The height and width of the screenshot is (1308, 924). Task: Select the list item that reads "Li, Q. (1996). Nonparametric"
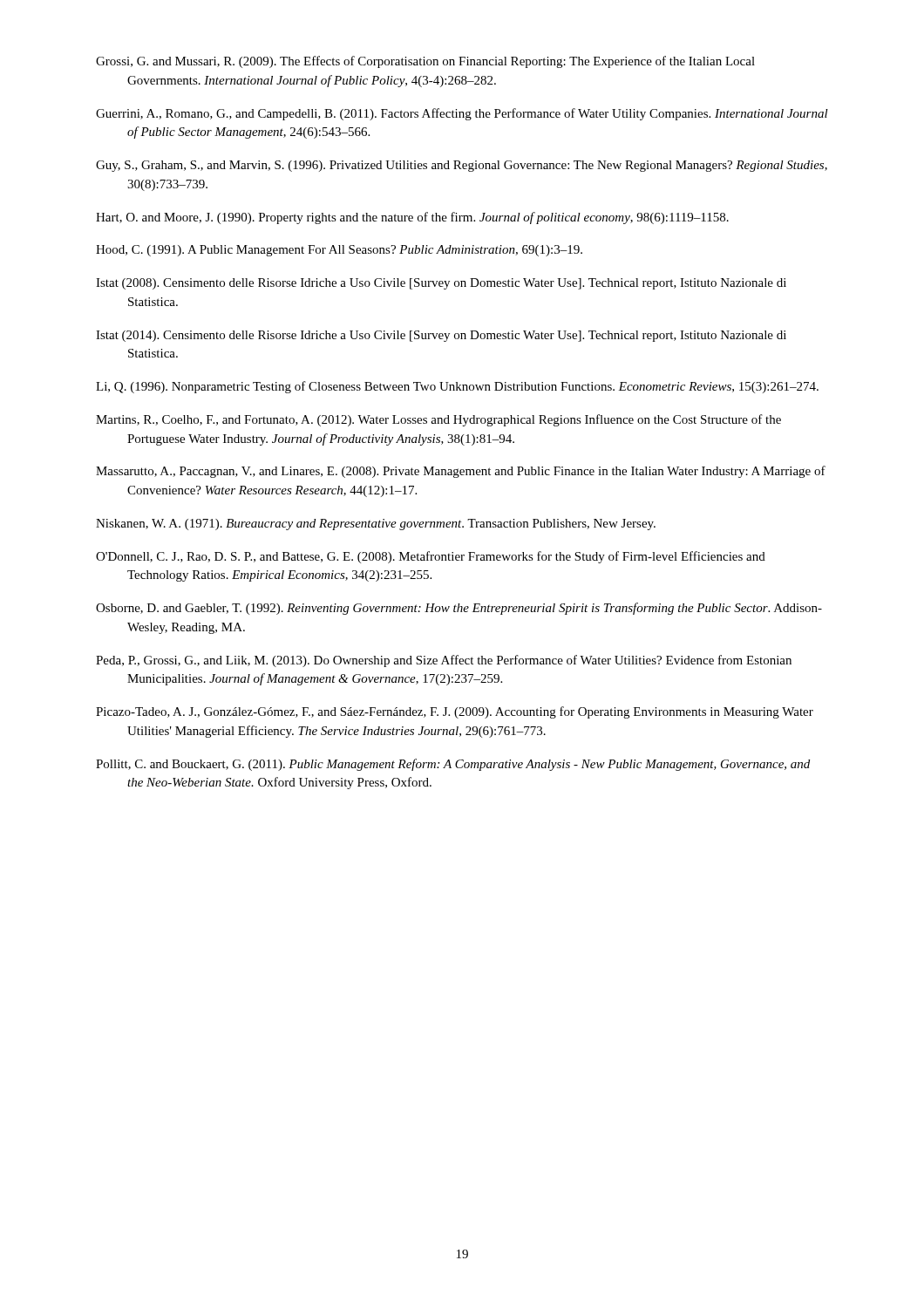tap(458, 386)
